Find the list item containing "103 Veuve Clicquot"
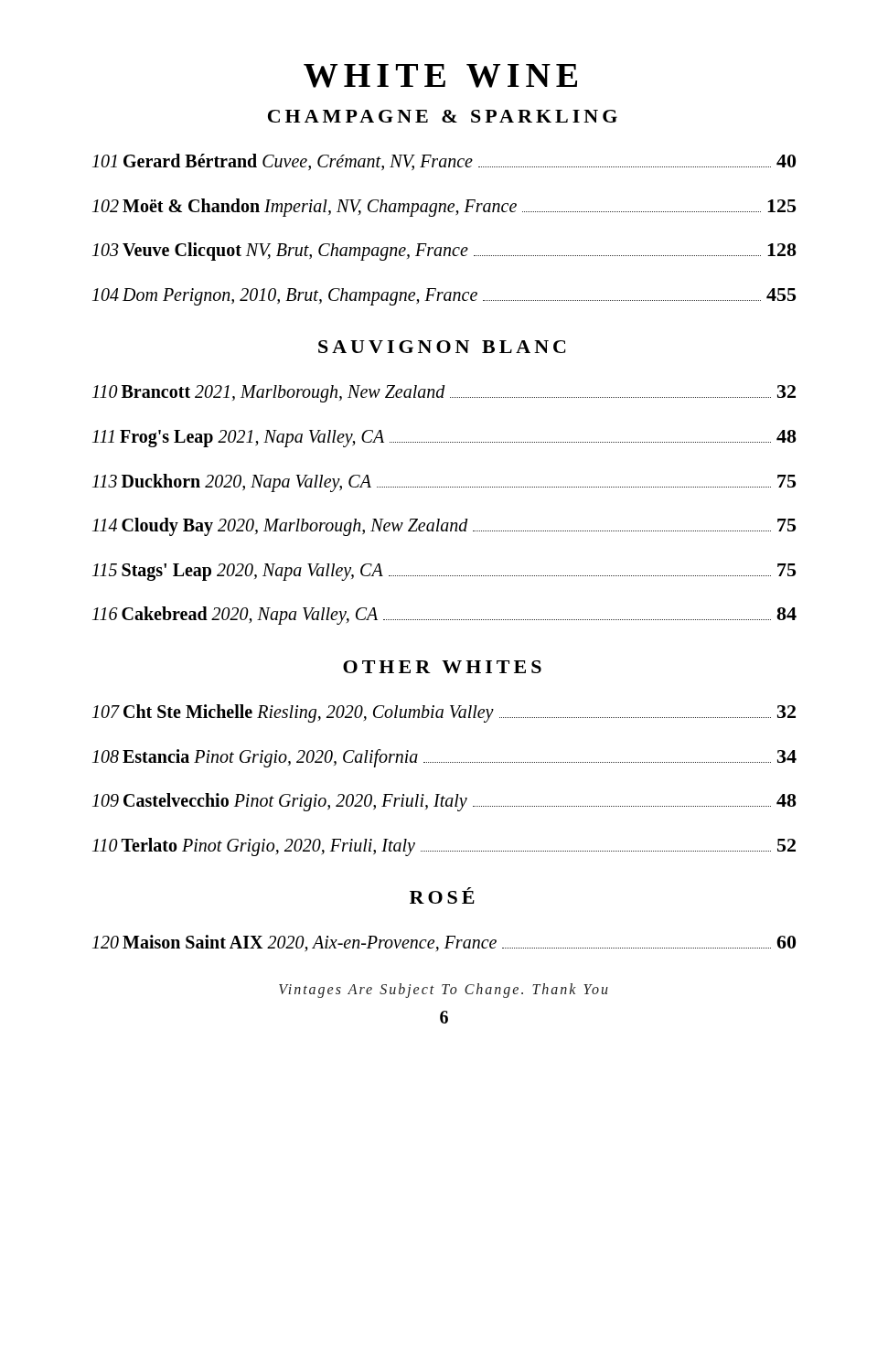This screenshot has height=1372, width=888. tap(444, 250)
